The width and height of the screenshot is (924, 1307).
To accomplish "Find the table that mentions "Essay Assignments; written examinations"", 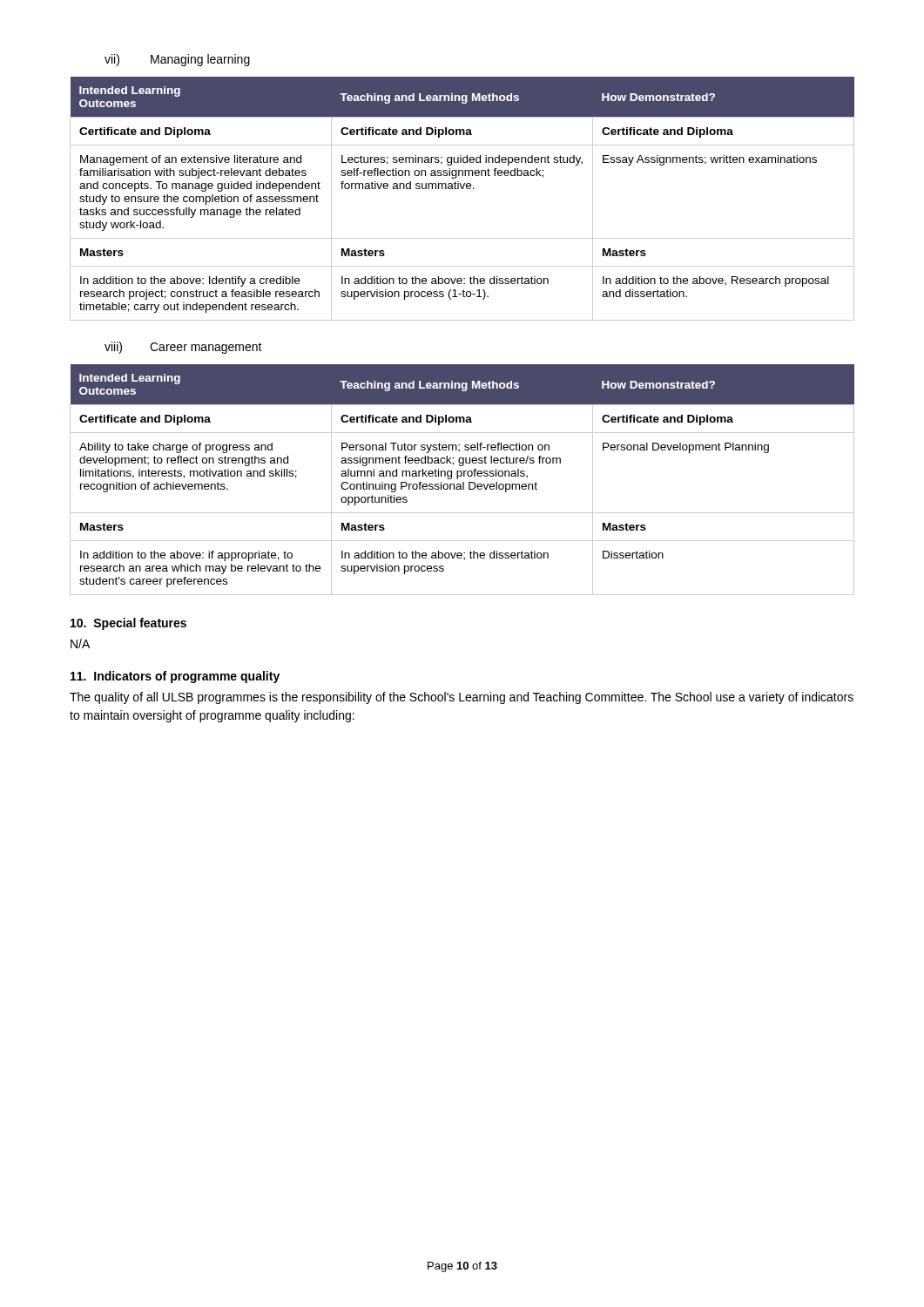I will pyautogui.click(x=462, y=199).
